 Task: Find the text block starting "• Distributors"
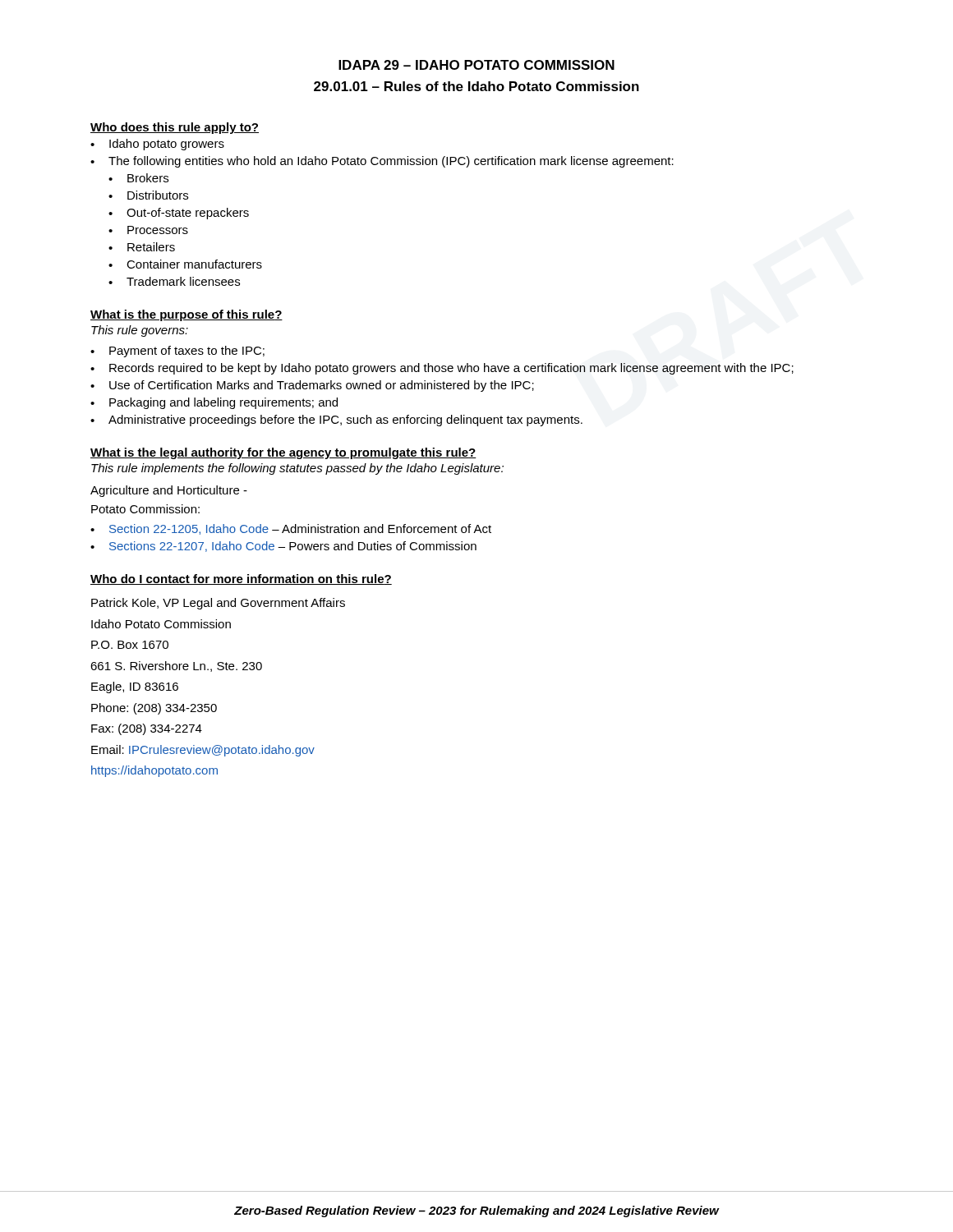click(x=148, y=195)
